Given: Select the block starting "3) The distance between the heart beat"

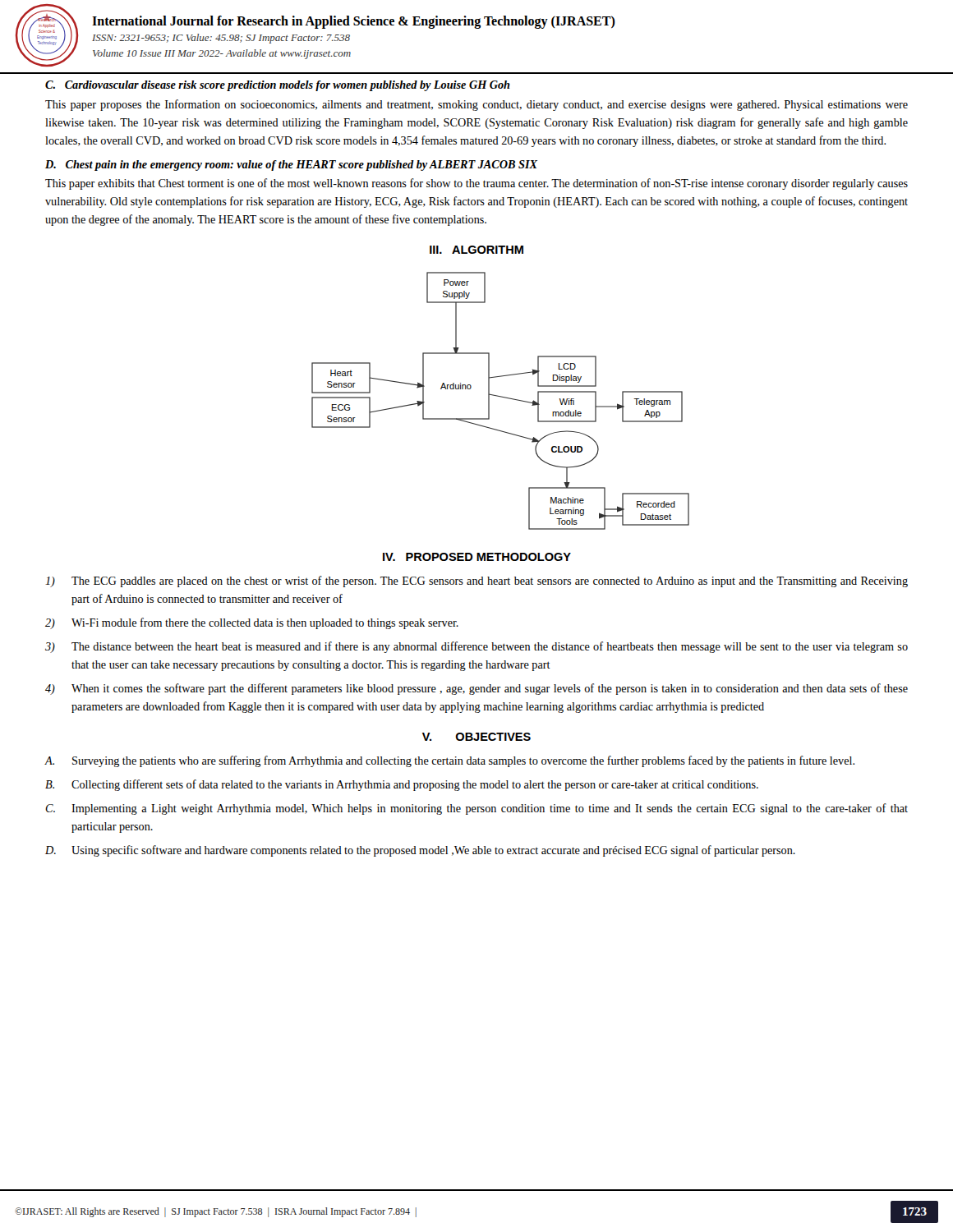Looking at the screenshot, I should pos(476,655).
